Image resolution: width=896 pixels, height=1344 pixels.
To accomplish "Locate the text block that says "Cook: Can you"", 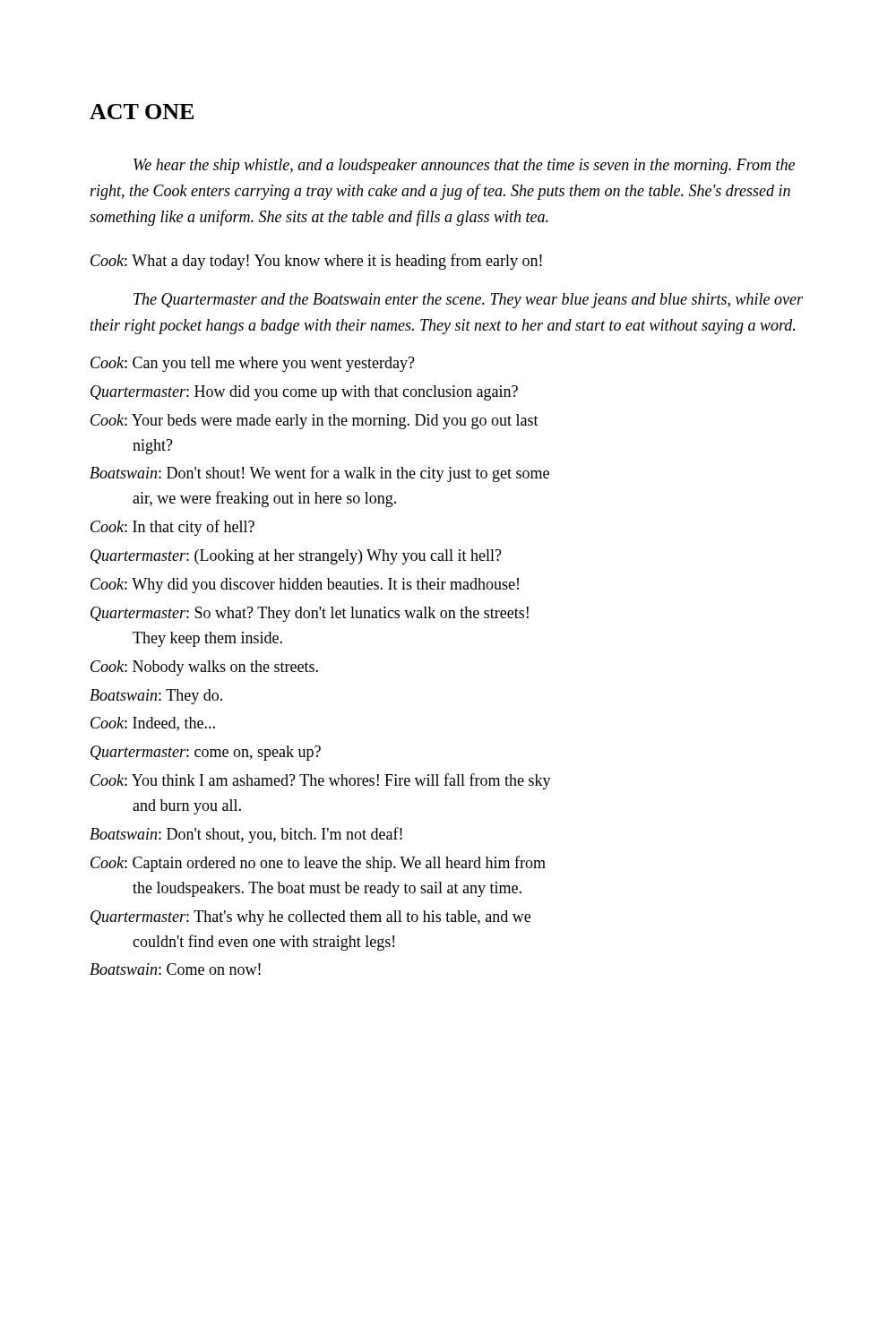I will click(x=252, y=363).
